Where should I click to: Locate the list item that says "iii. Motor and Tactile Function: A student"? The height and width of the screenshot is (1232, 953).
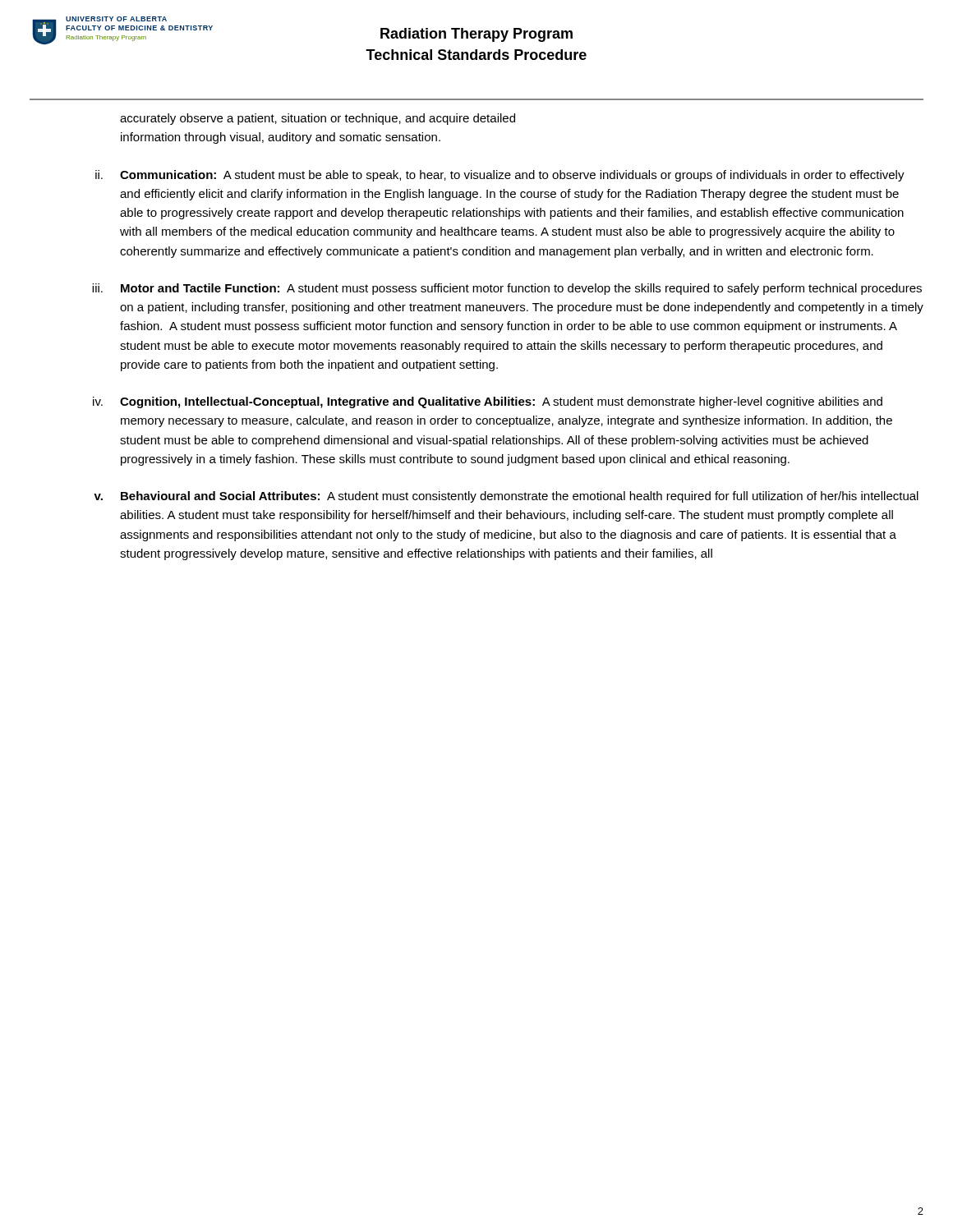click(476, 326)
